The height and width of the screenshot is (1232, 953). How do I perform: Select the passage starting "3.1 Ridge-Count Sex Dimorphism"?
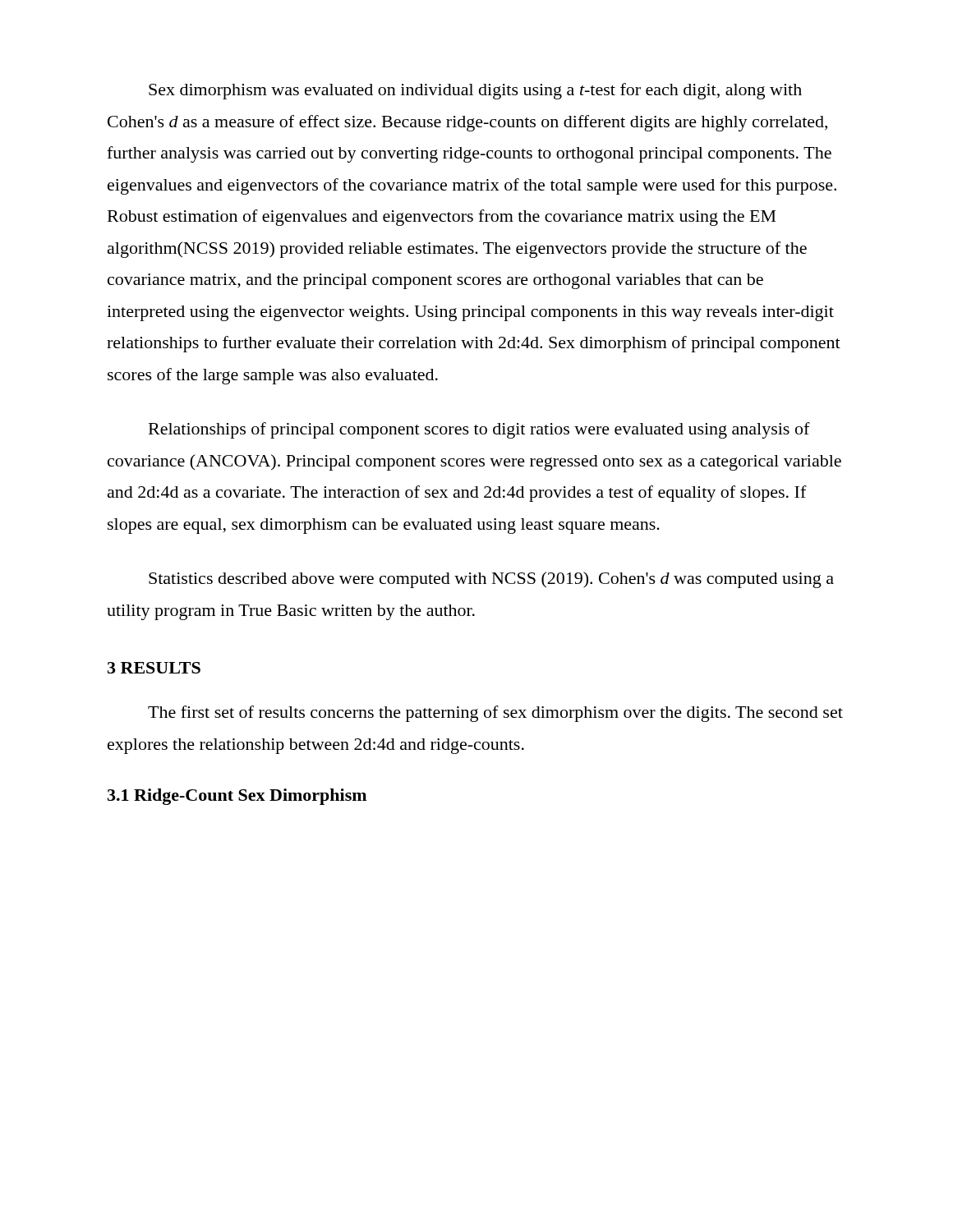tap(237, 795)
